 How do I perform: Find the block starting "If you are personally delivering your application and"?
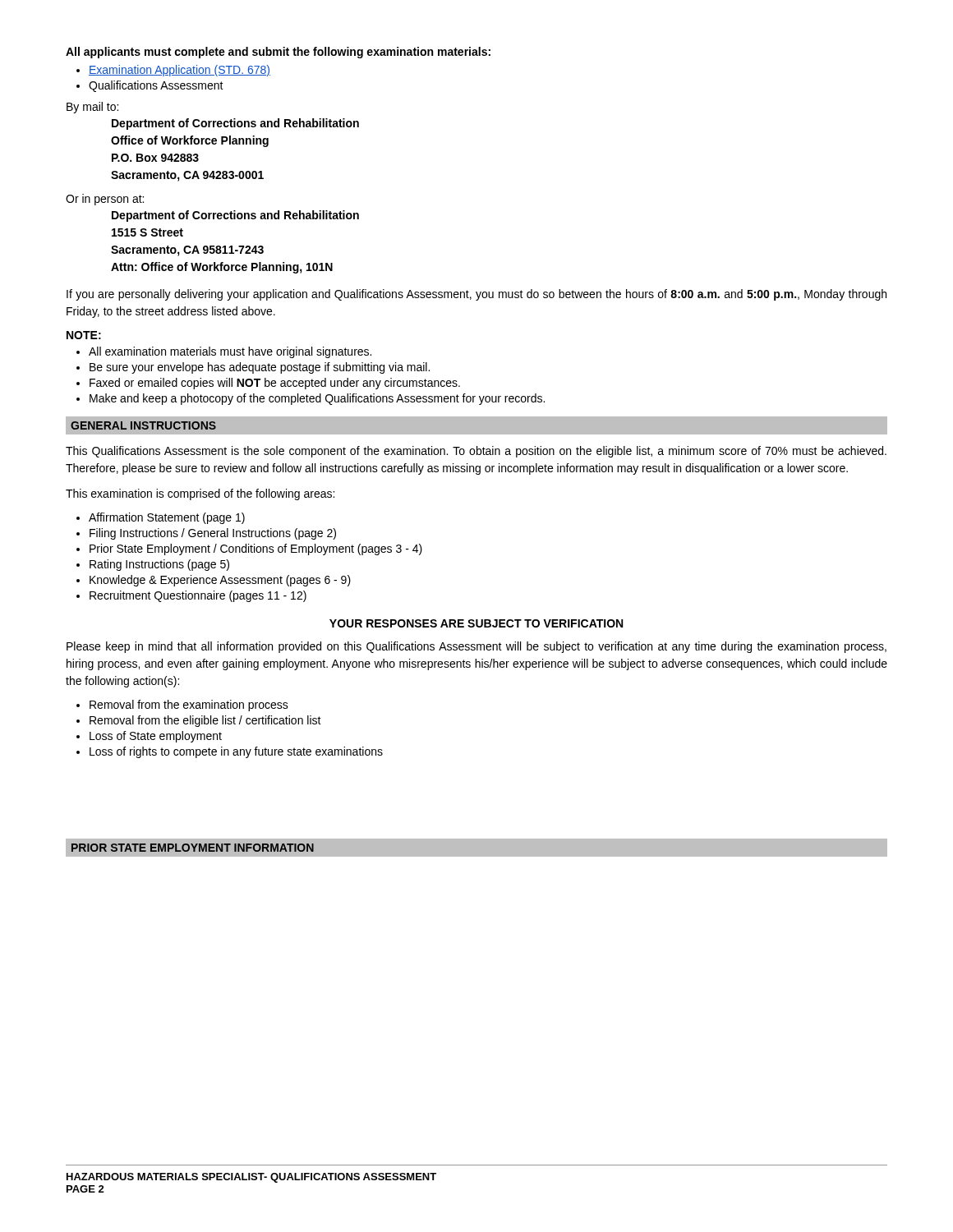coord(476,303)
